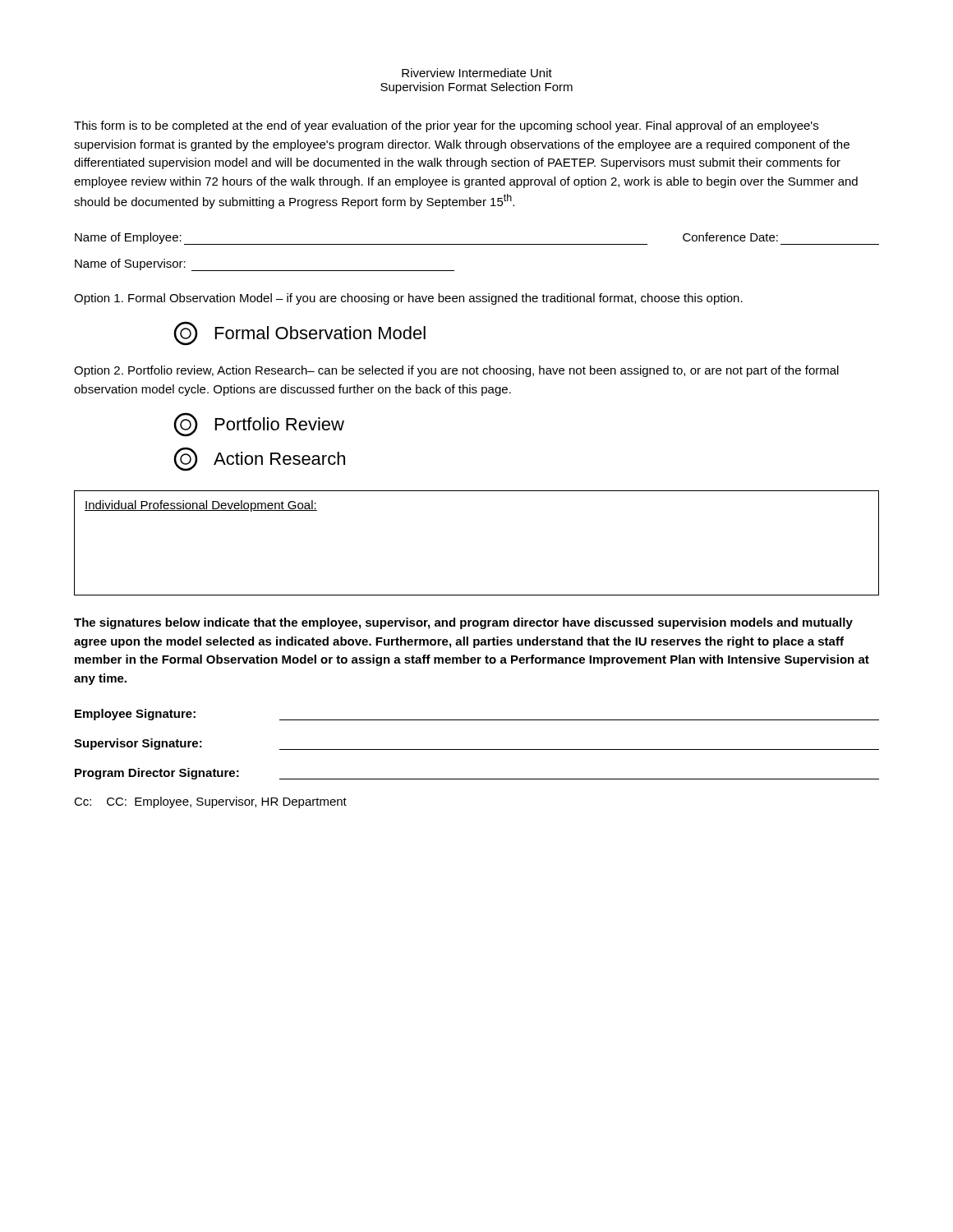Click on the text block with the text "Option 1. Formal Observation Model – if"
953x1232 pixels.
point(409,297)
